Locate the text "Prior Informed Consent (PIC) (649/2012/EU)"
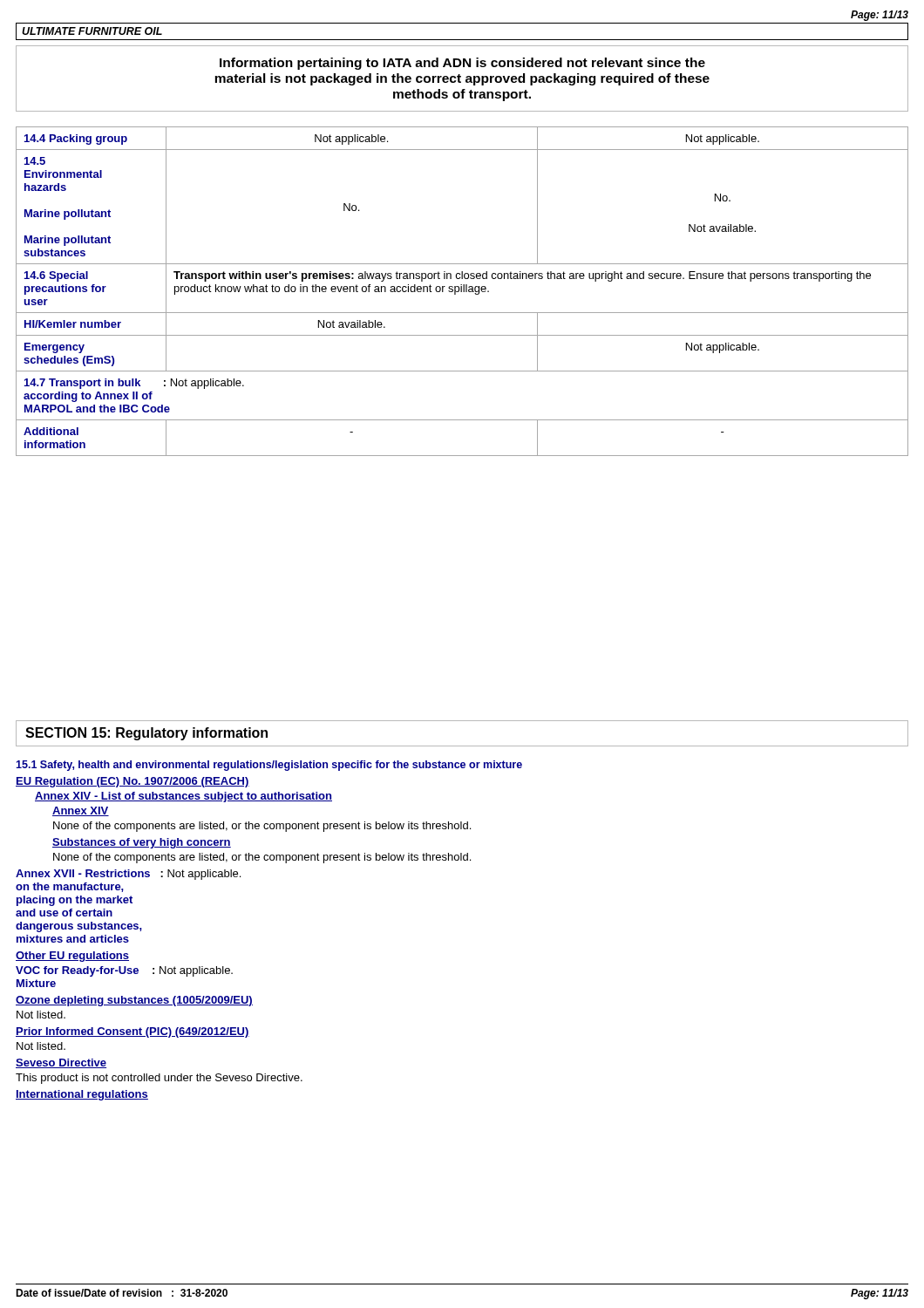This screenshot has height=1308, width=924. (x=132, y=1031)
